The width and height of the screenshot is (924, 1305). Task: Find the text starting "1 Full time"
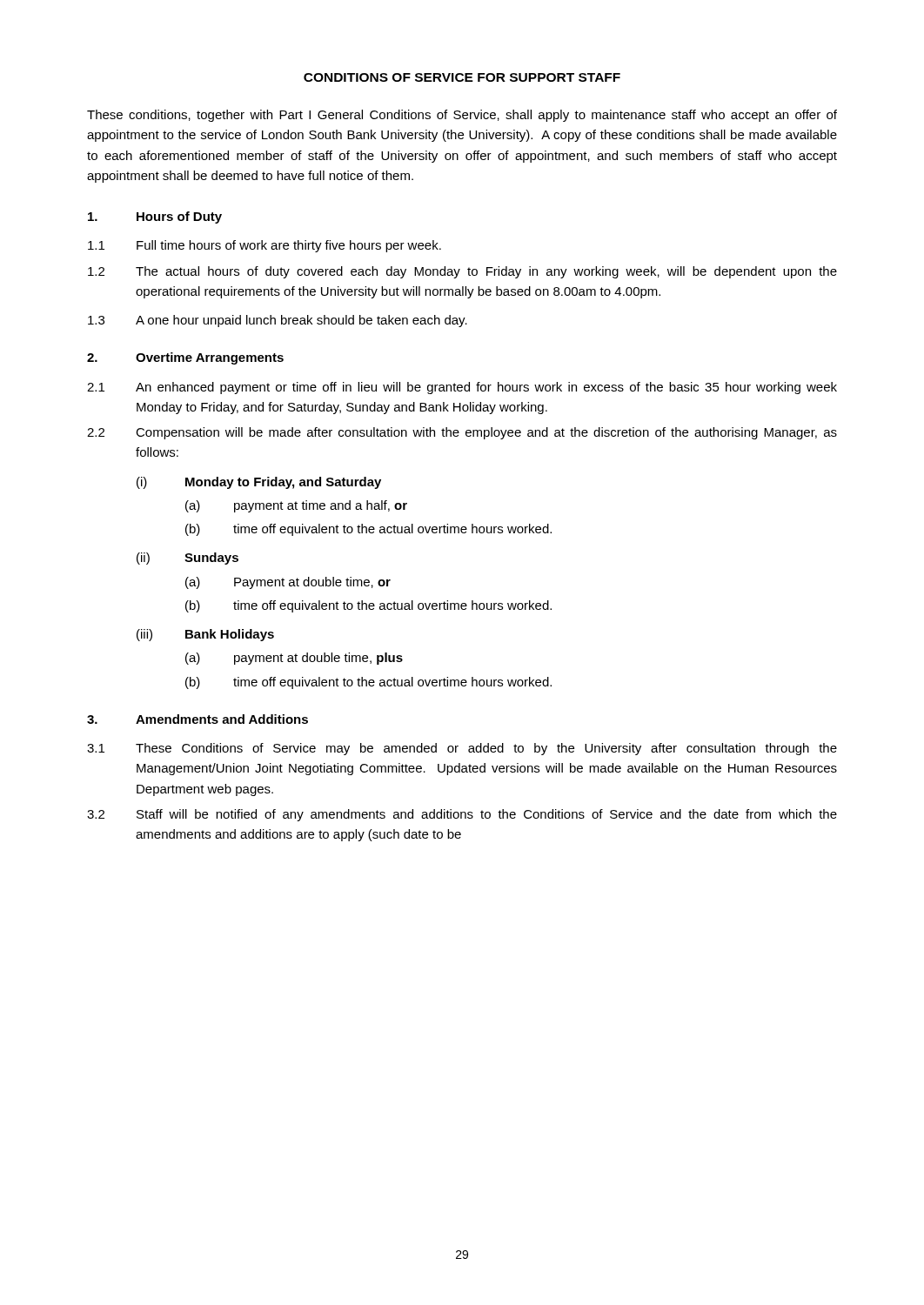tap(264, 246)
